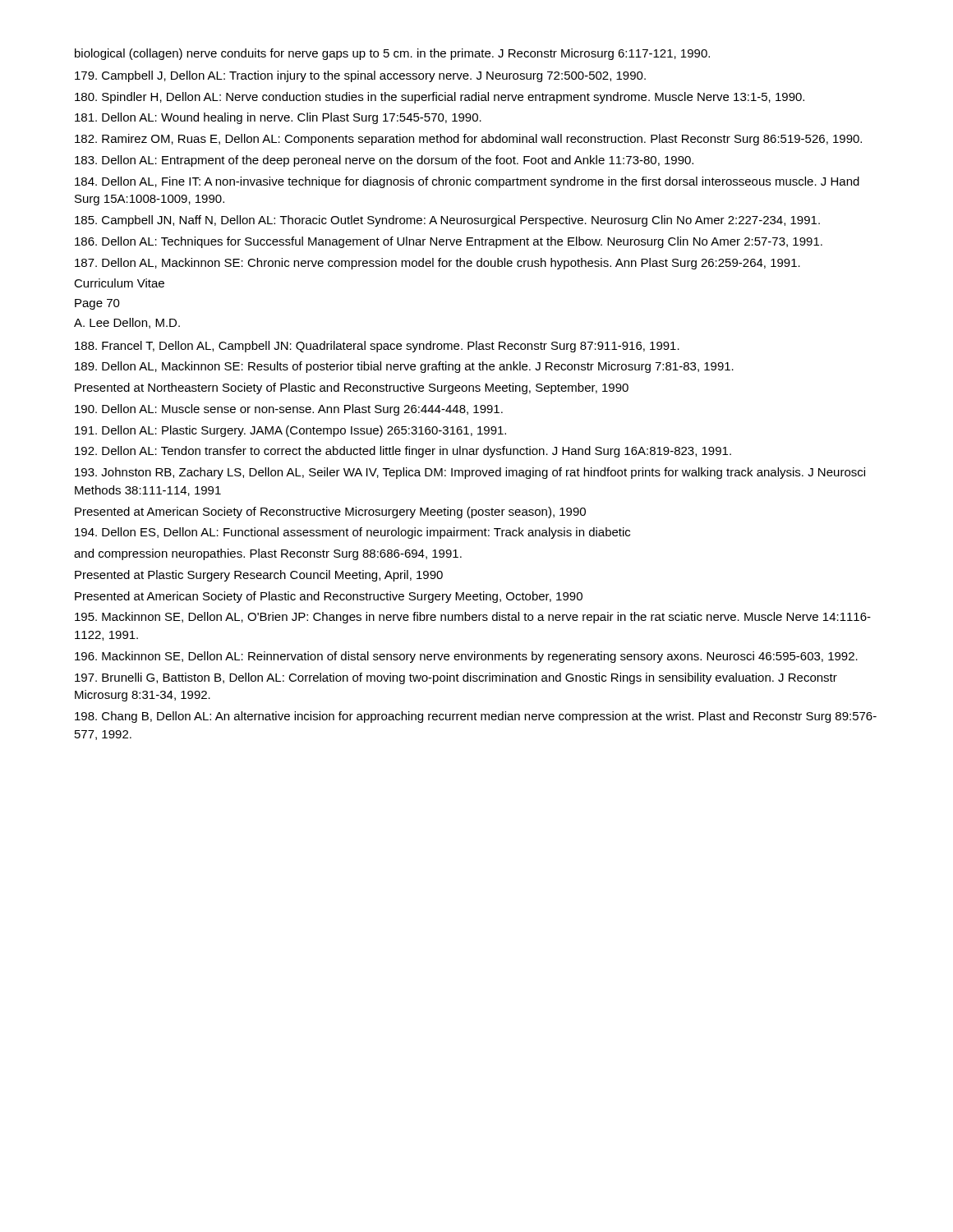
Task: Navigate to the text block starting "191. Dellon AL: Plastic Surgery. JAMA"
Action: pyautogui.click(x=291, y=430)
